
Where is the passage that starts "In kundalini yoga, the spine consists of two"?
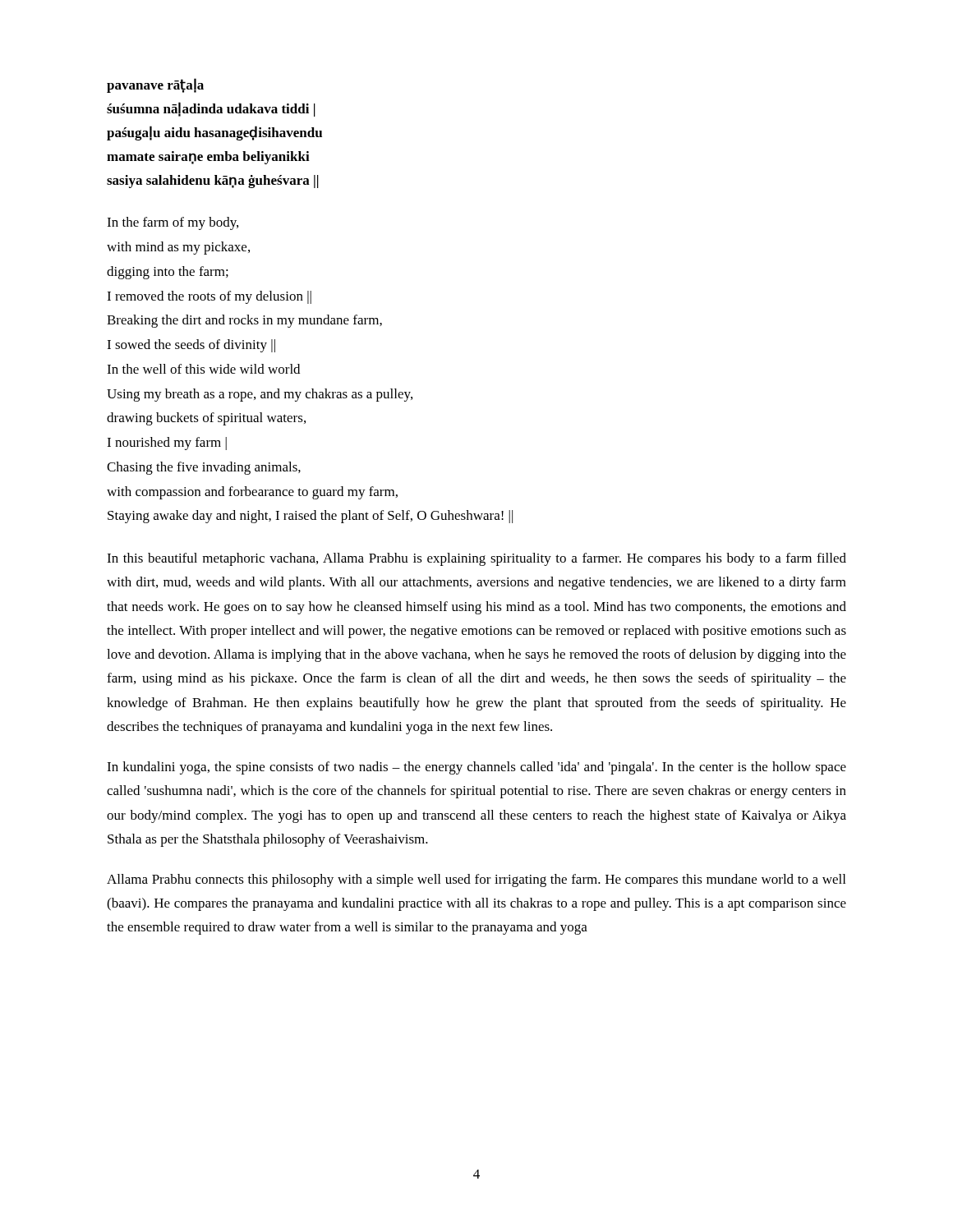click(x=476, y=803)
